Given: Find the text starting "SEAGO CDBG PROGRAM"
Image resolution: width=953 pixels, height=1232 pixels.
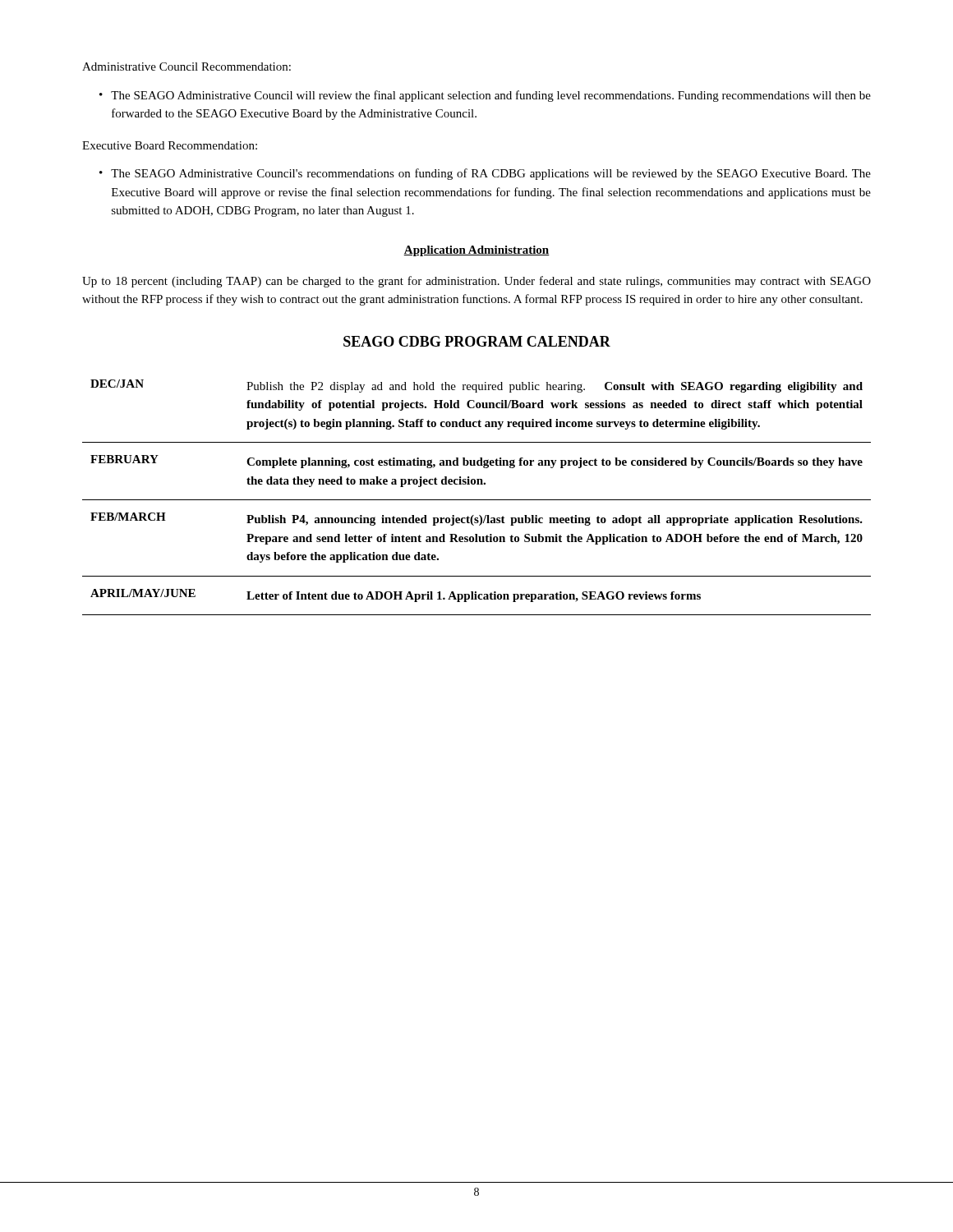Looking at the screenshot, I should click(x=476, y=341).
